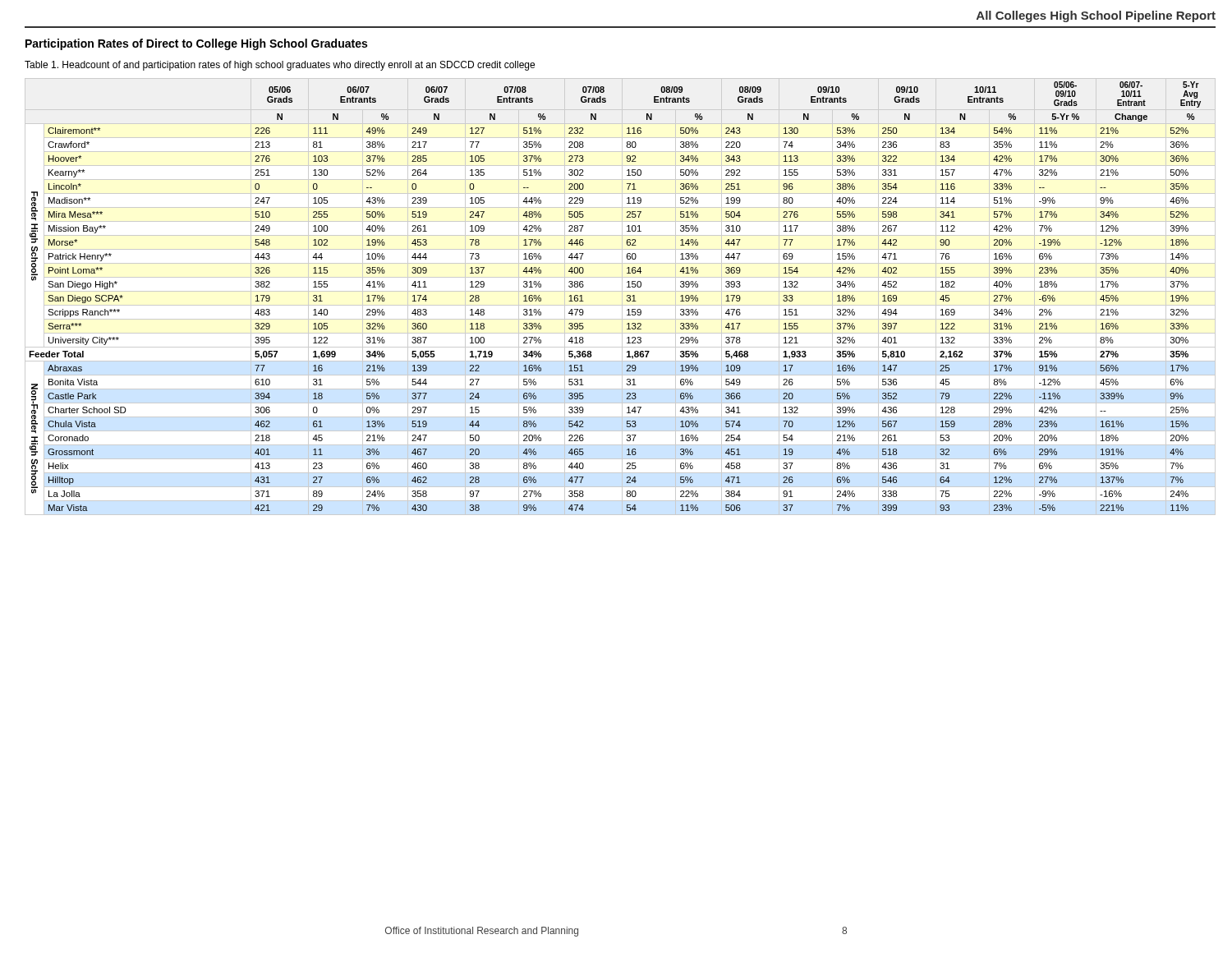Image resolution: width=1232 pixels, height=953 pixels.
Task: Click on the section header containing "Participation Rates of Direct"
Action: coord(196,44)
